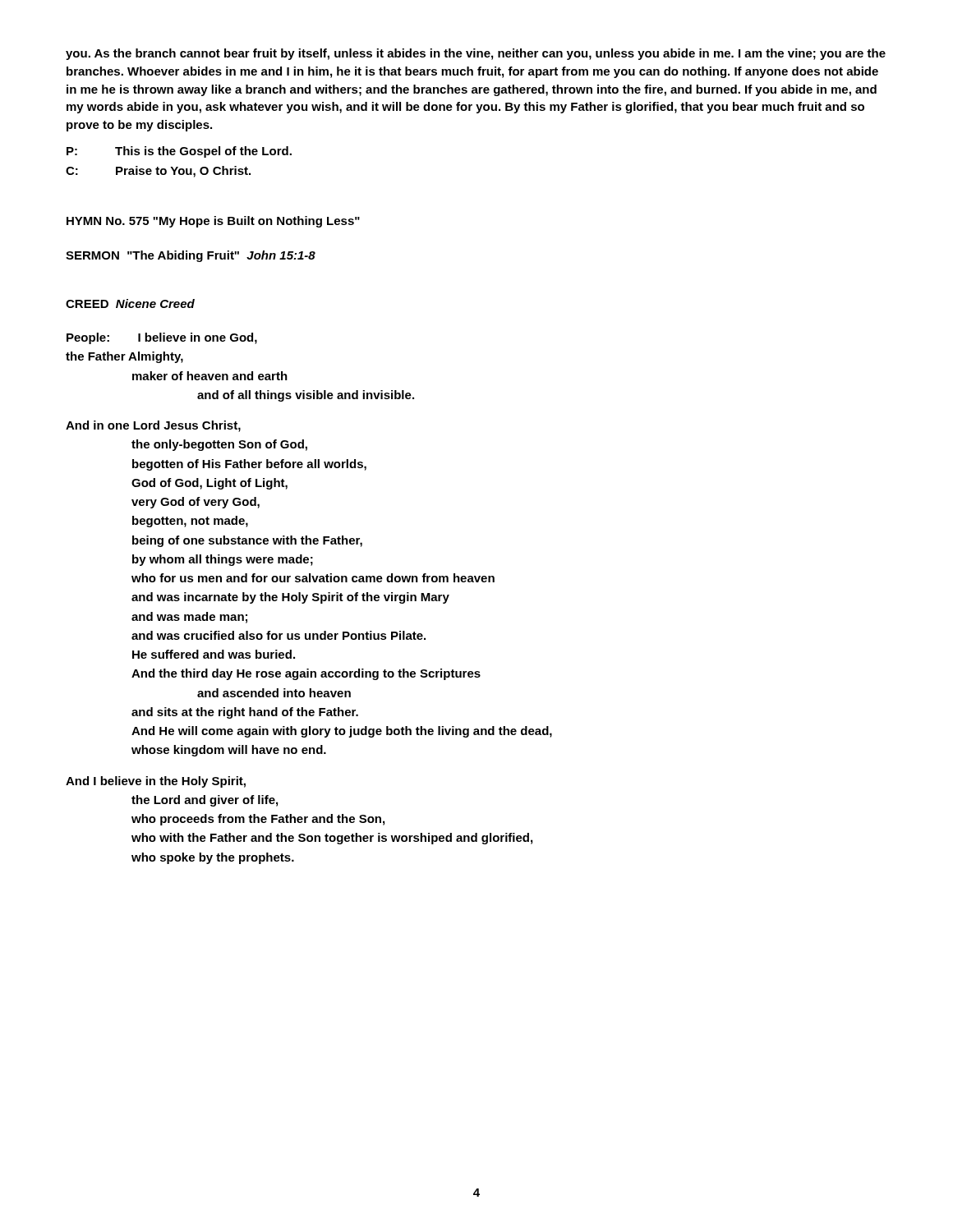Select the region starting "C: Praise to You, O Christ."

click(159, 171)
